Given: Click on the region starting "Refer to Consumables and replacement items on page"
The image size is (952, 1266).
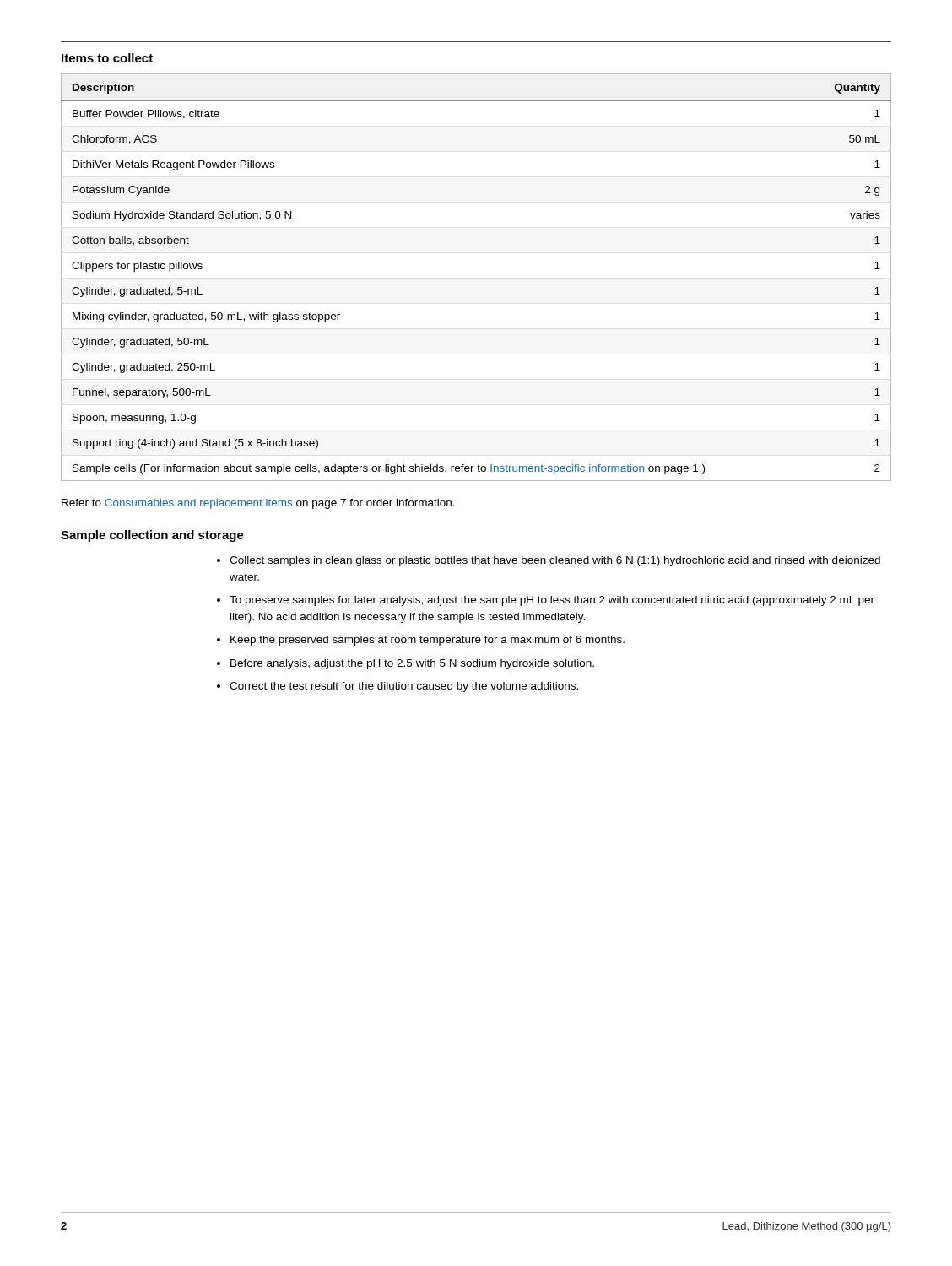Looking at the screenshot, I should pos(258,503).
